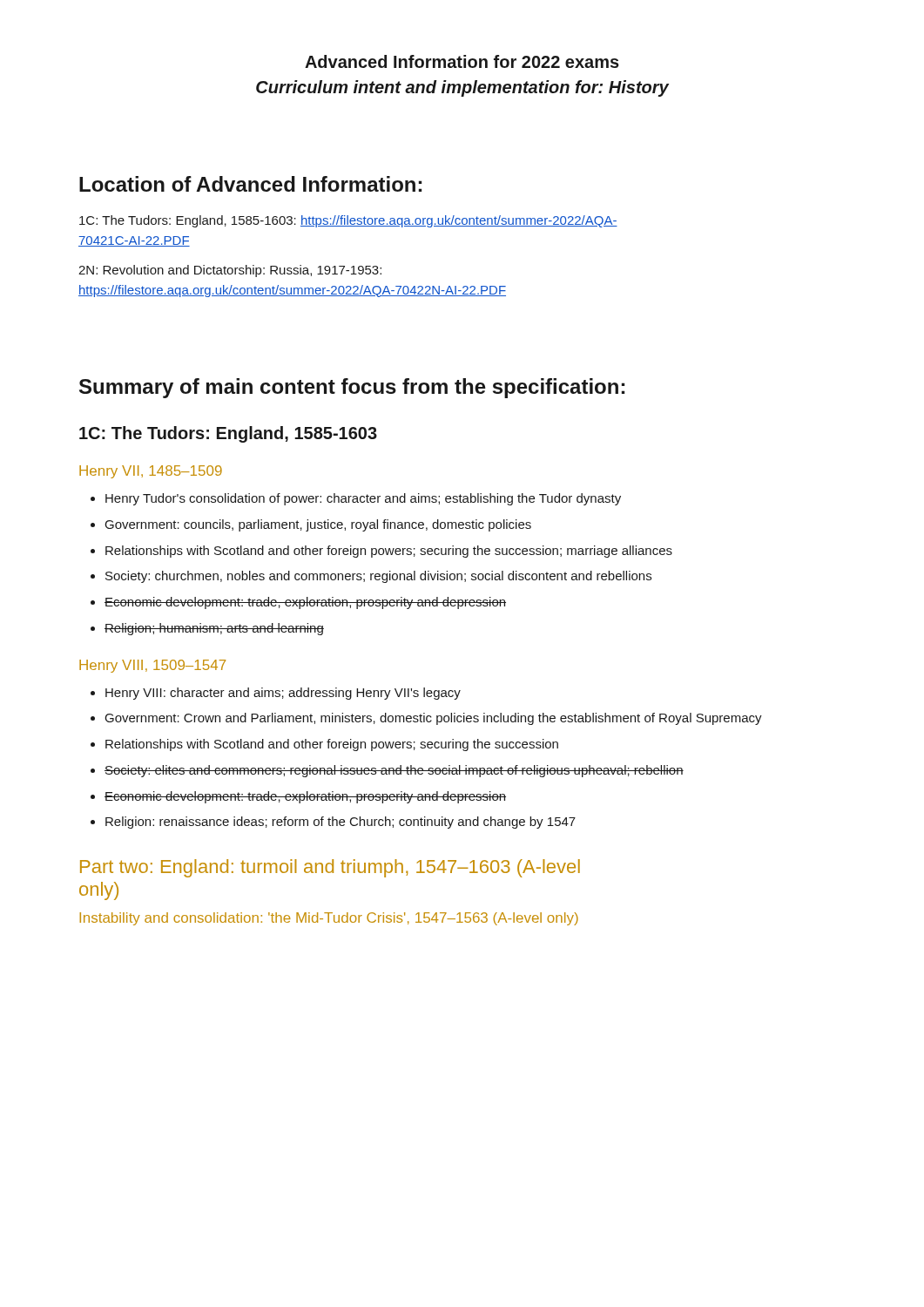Select the text block starting "Henry VII, 1485–1509"

click(151, 472)
